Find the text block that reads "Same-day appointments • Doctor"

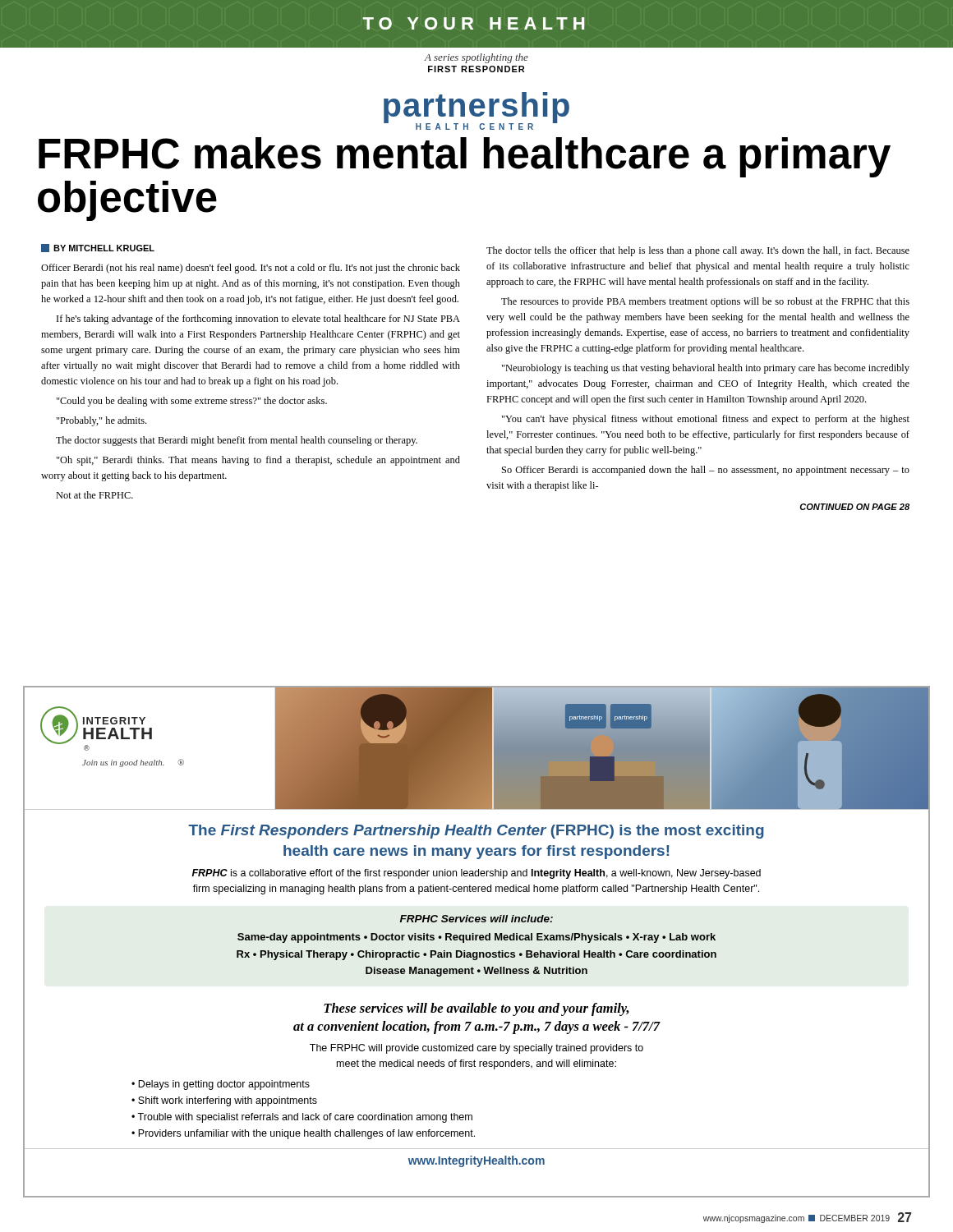(476, 954)
